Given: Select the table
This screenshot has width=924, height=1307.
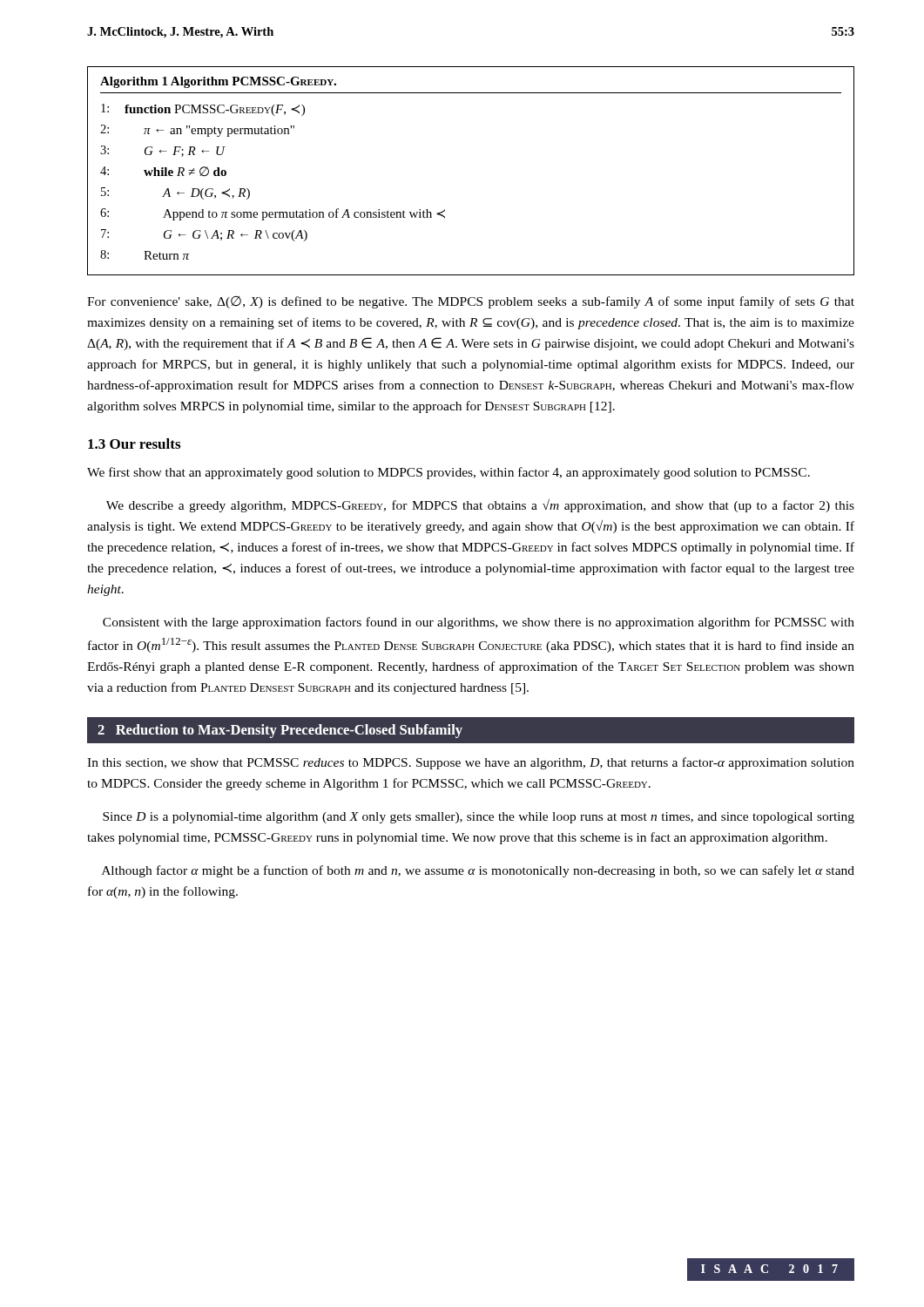Looking at the screenshot, I should click(471, 171).
